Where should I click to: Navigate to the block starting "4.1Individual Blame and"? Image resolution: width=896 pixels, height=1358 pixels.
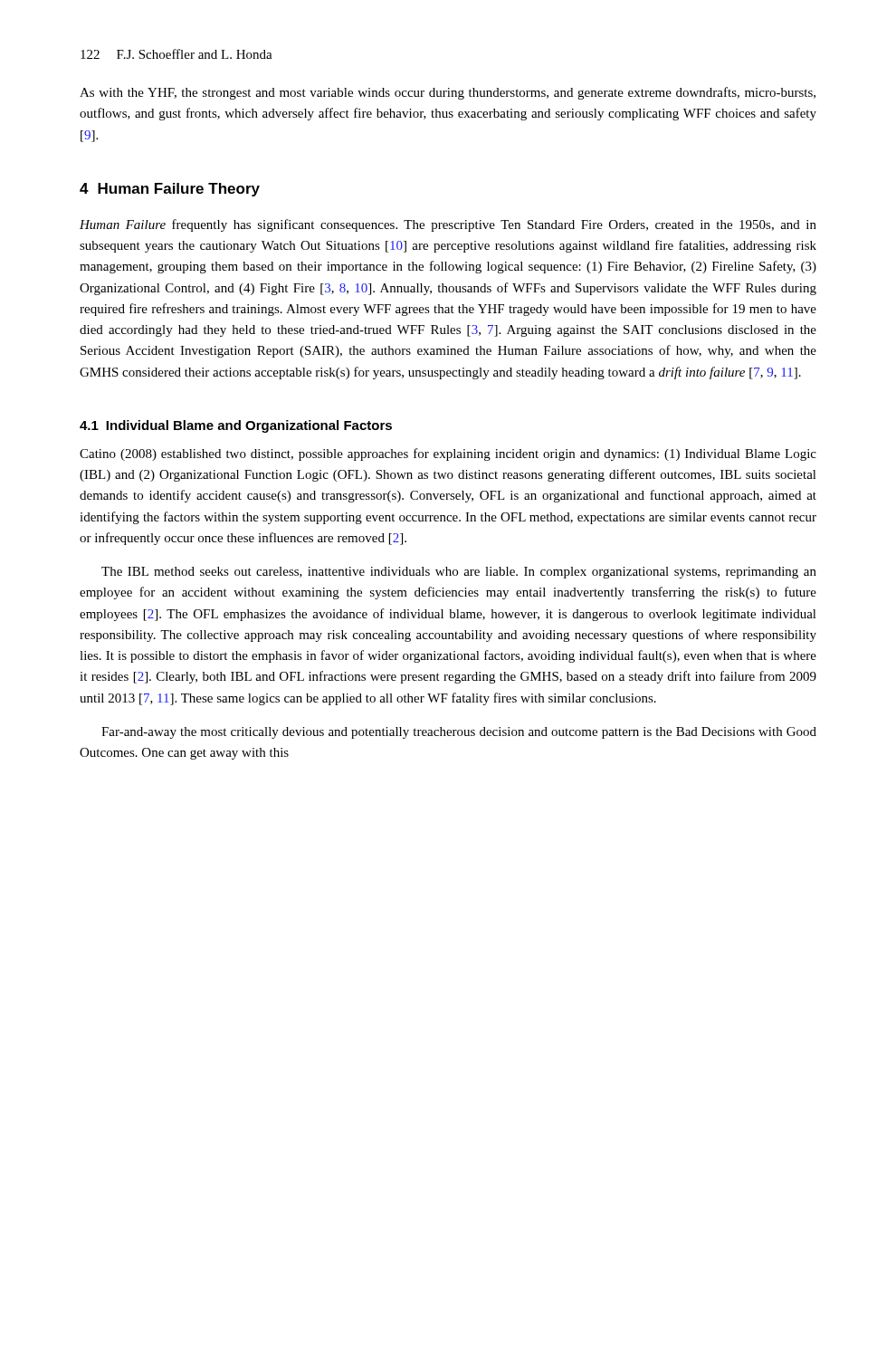point(236,425)
